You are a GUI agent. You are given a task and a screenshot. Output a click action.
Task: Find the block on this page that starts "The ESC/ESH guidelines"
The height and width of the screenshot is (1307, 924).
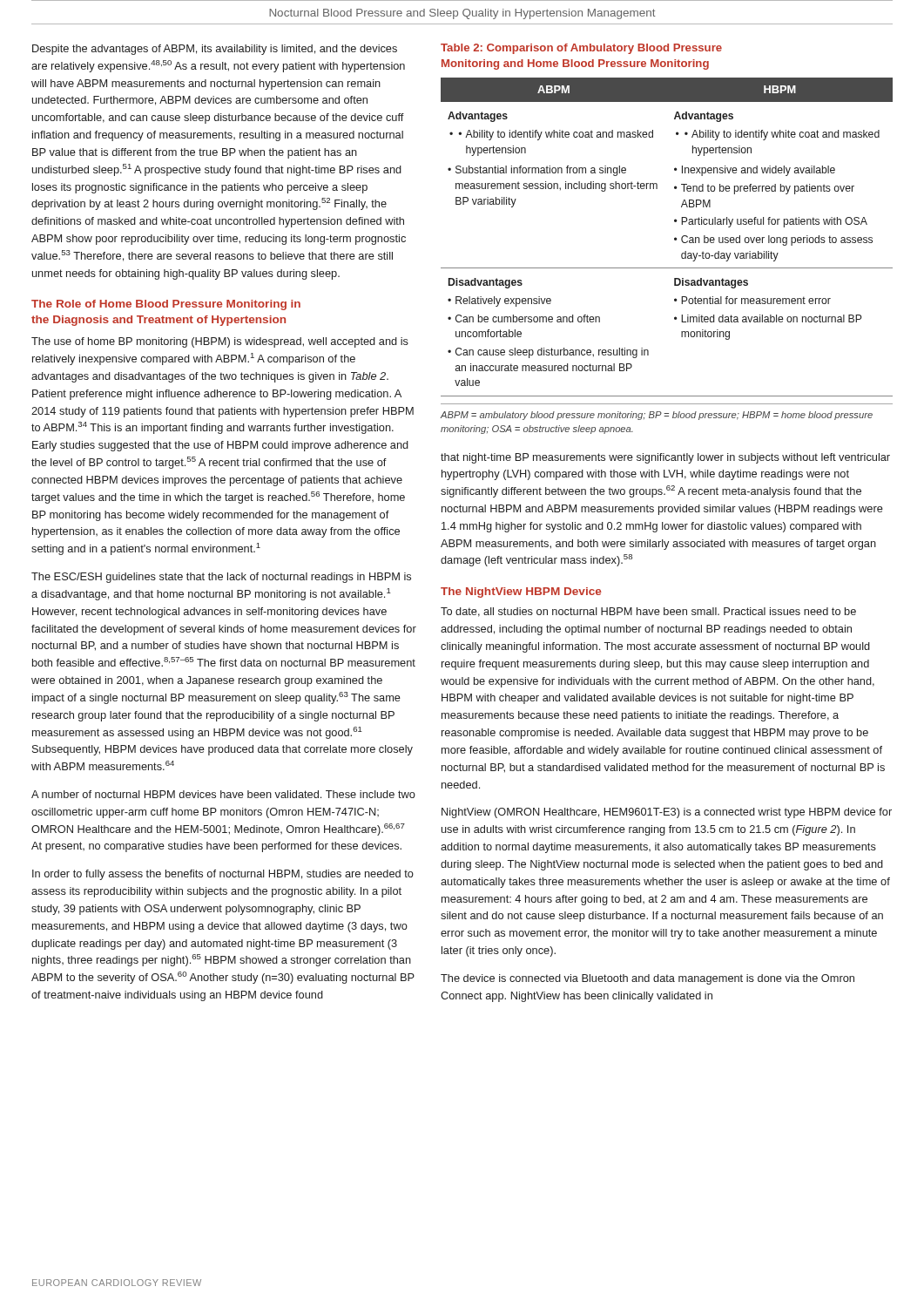tap(224, 671)
